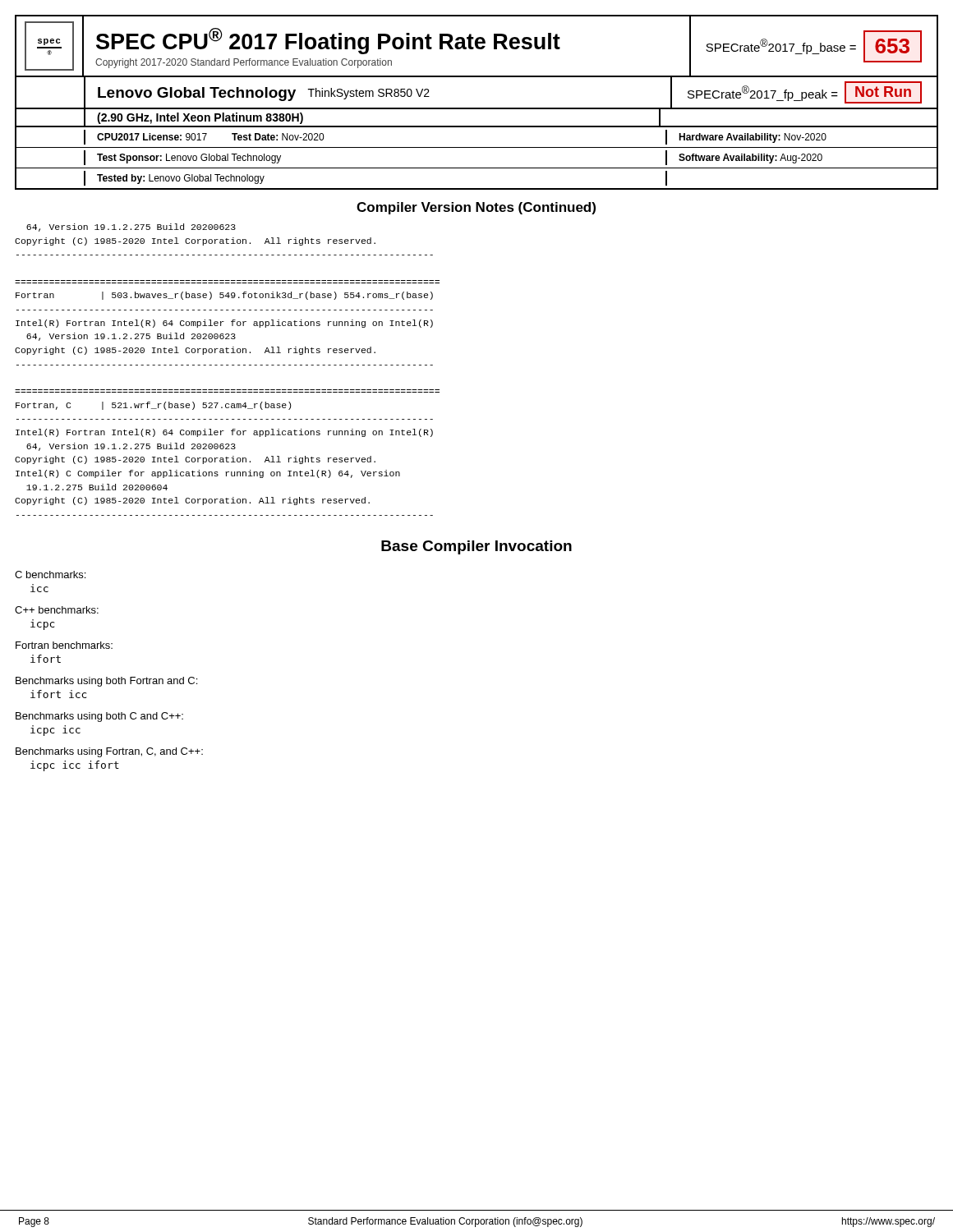Find the passage starting "Fortran benchmarks:"
This screenshot has width=953, height=1232.
tap(64, 645)
